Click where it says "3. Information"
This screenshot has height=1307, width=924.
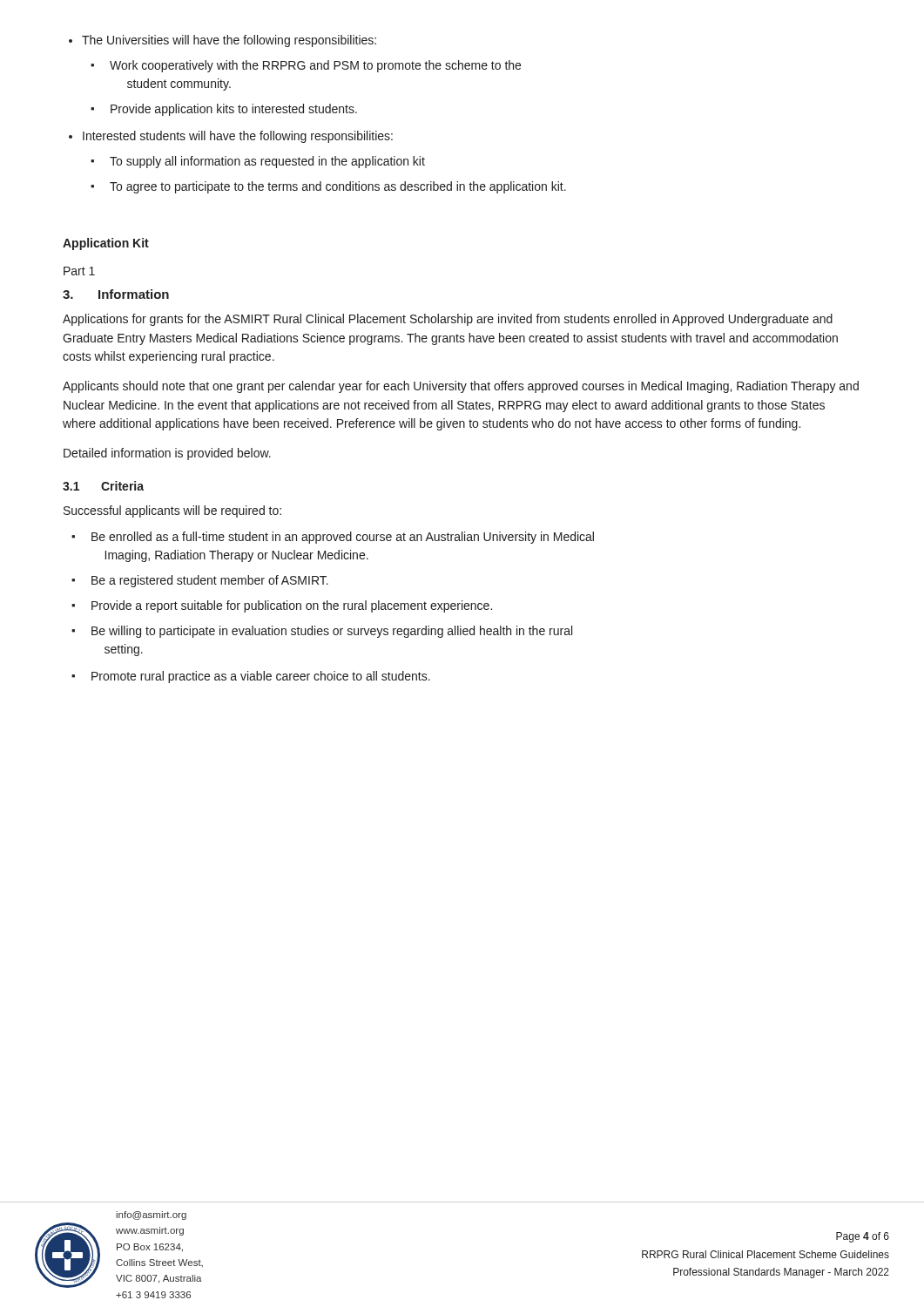[x=116, y=294]
